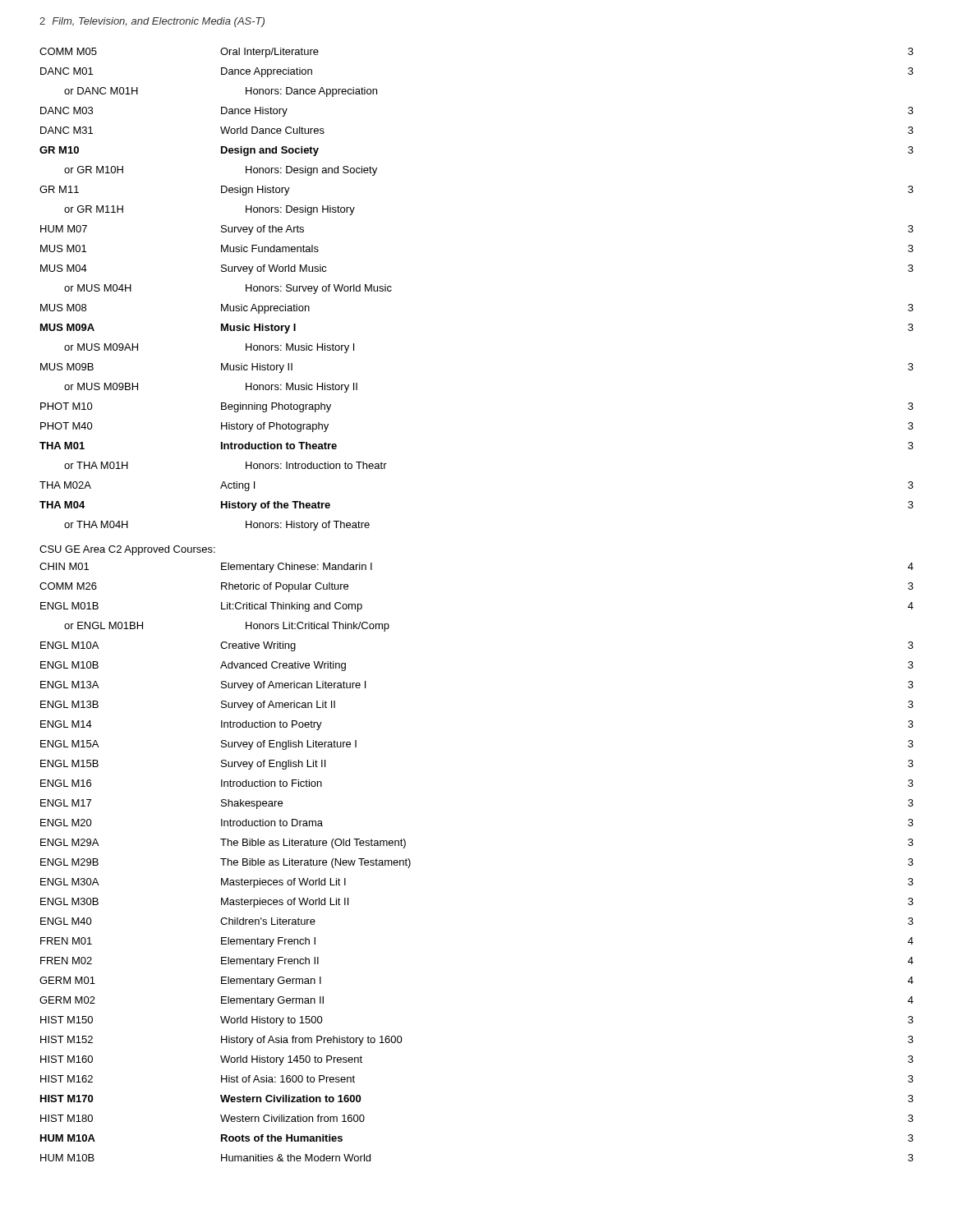This screenshot has width=953, height=1232.
Task: Click on the text block starting "DANC M31 World Dance Cultures 3"
Action: pos(64,130)
